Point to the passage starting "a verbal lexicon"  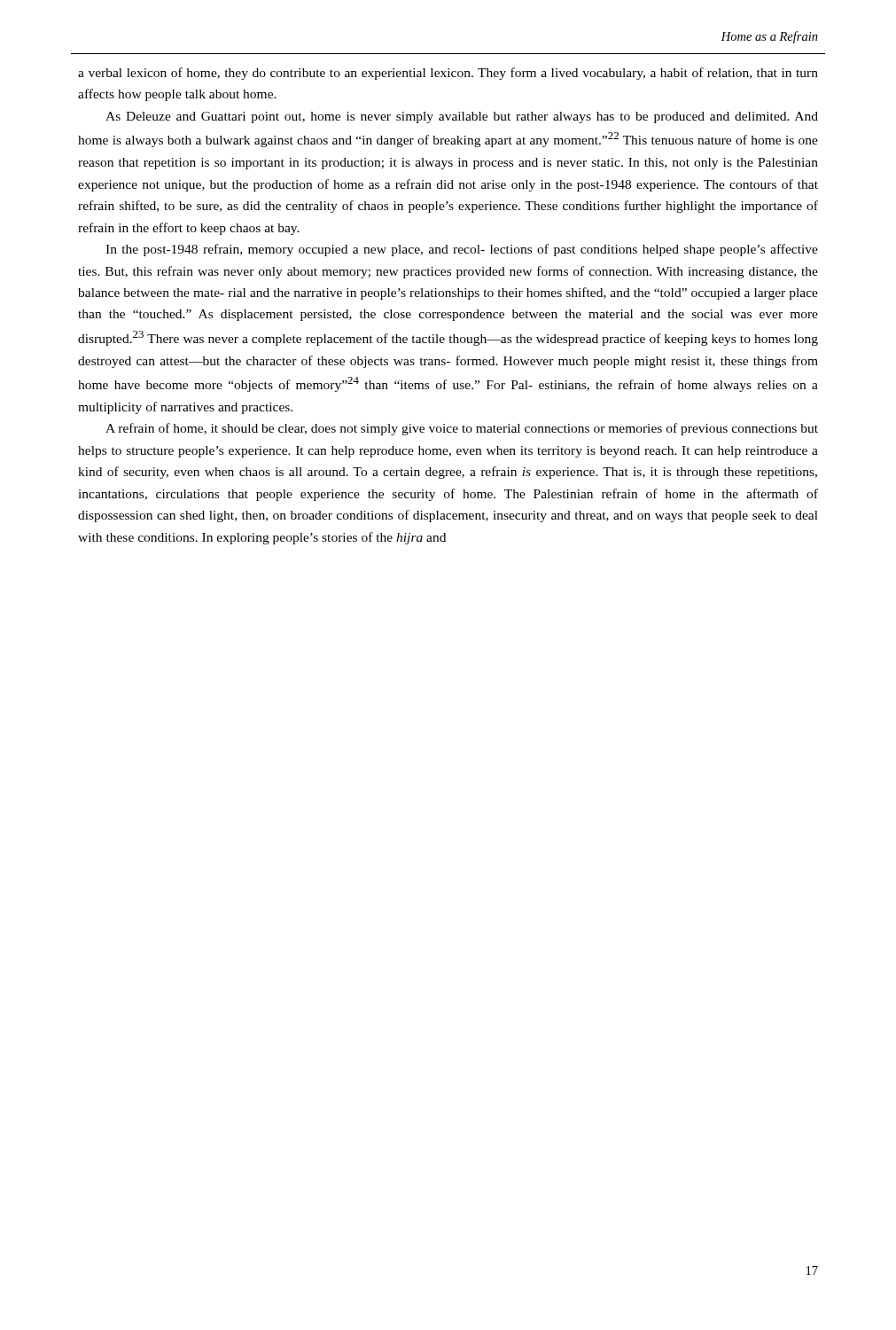448,83
